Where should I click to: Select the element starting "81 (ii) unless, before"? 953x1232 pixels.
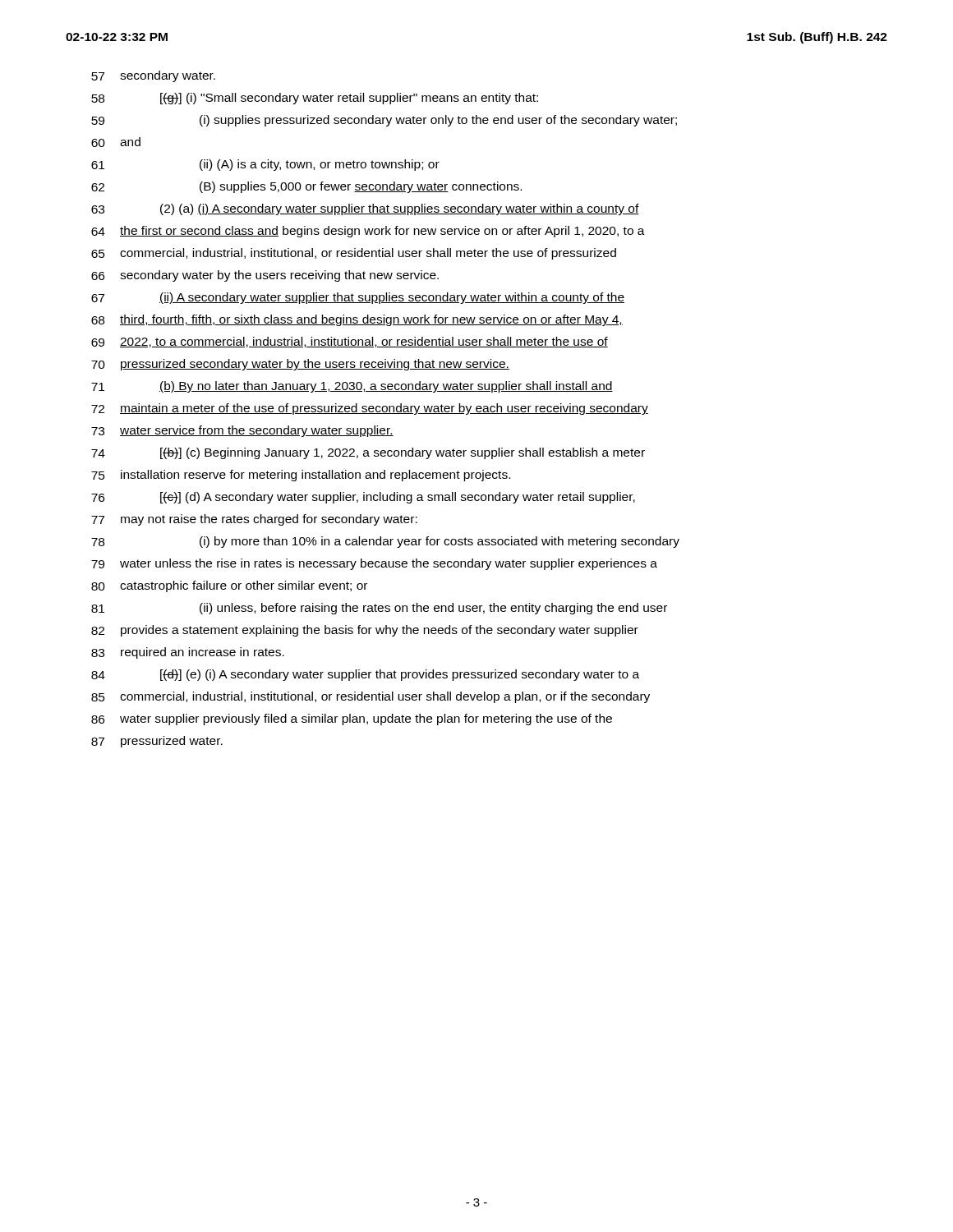click(476, 609)
